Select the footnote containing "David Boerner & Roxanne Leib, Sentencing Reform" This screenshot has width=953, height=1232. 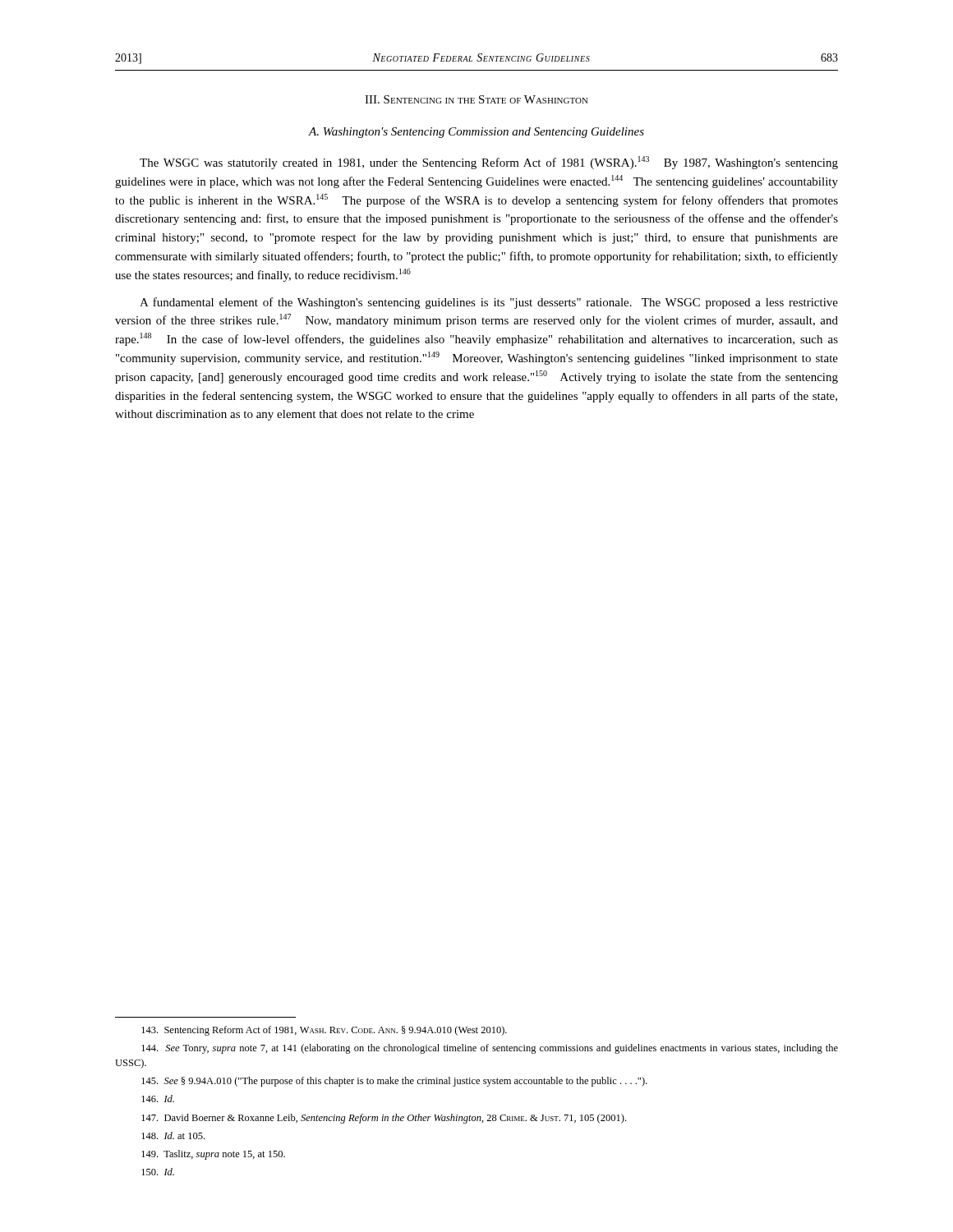(384, 1117)
